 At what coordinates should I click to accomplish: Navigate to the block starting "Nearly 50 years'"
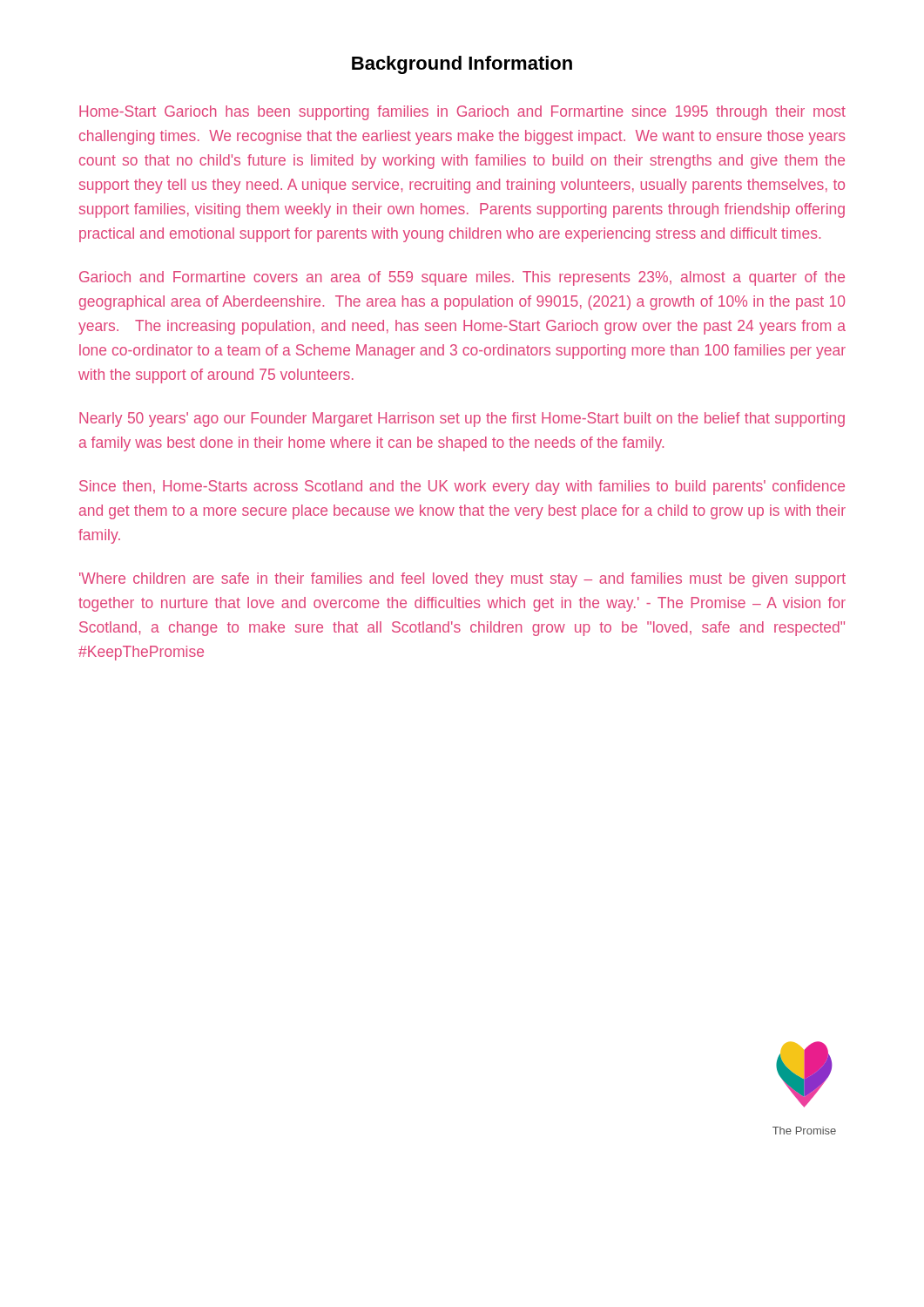[x=462, y=430]
